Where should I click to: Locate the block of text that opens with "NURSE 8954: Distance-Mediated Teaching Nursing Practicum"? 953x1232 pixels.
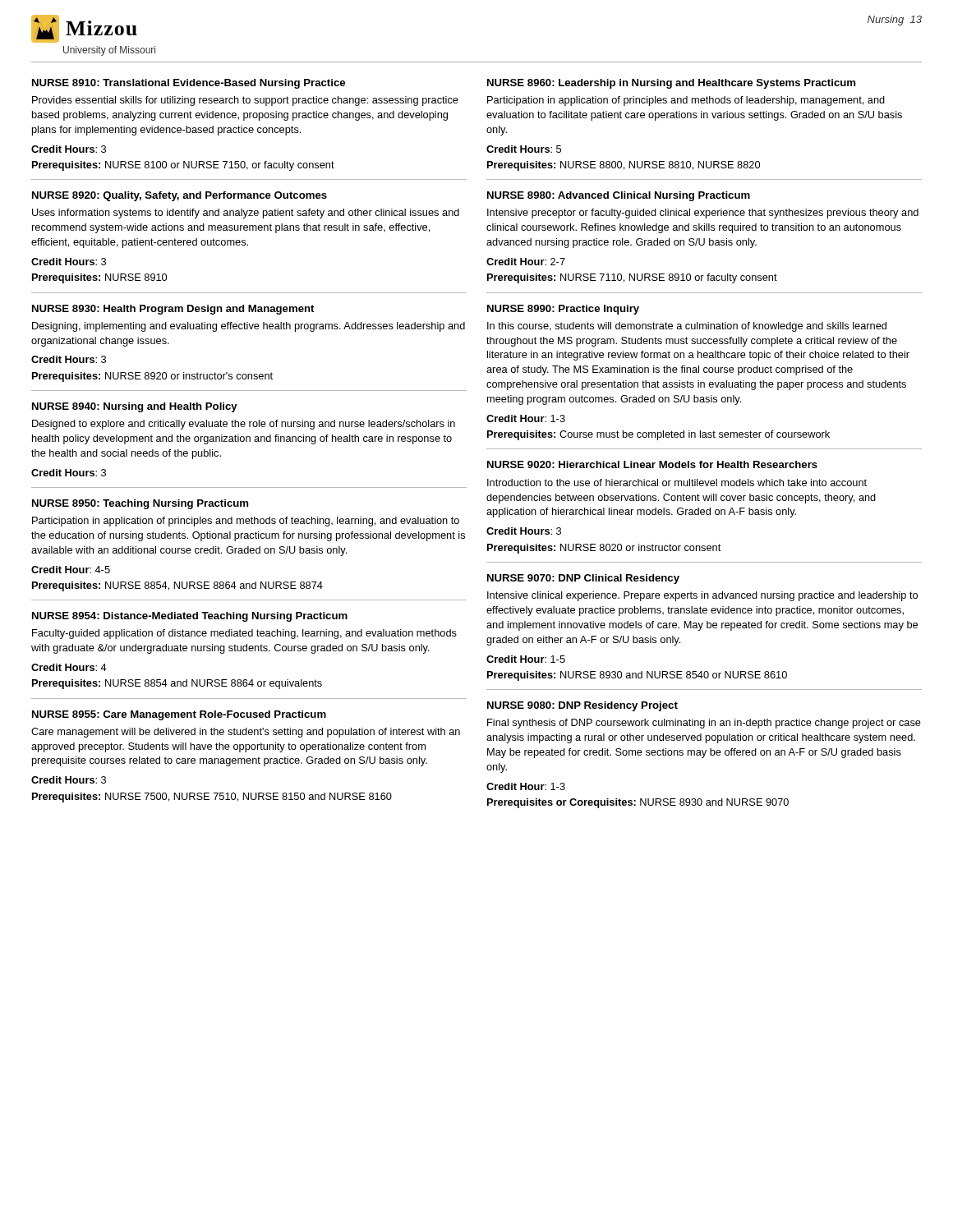(x=249, y=650)
